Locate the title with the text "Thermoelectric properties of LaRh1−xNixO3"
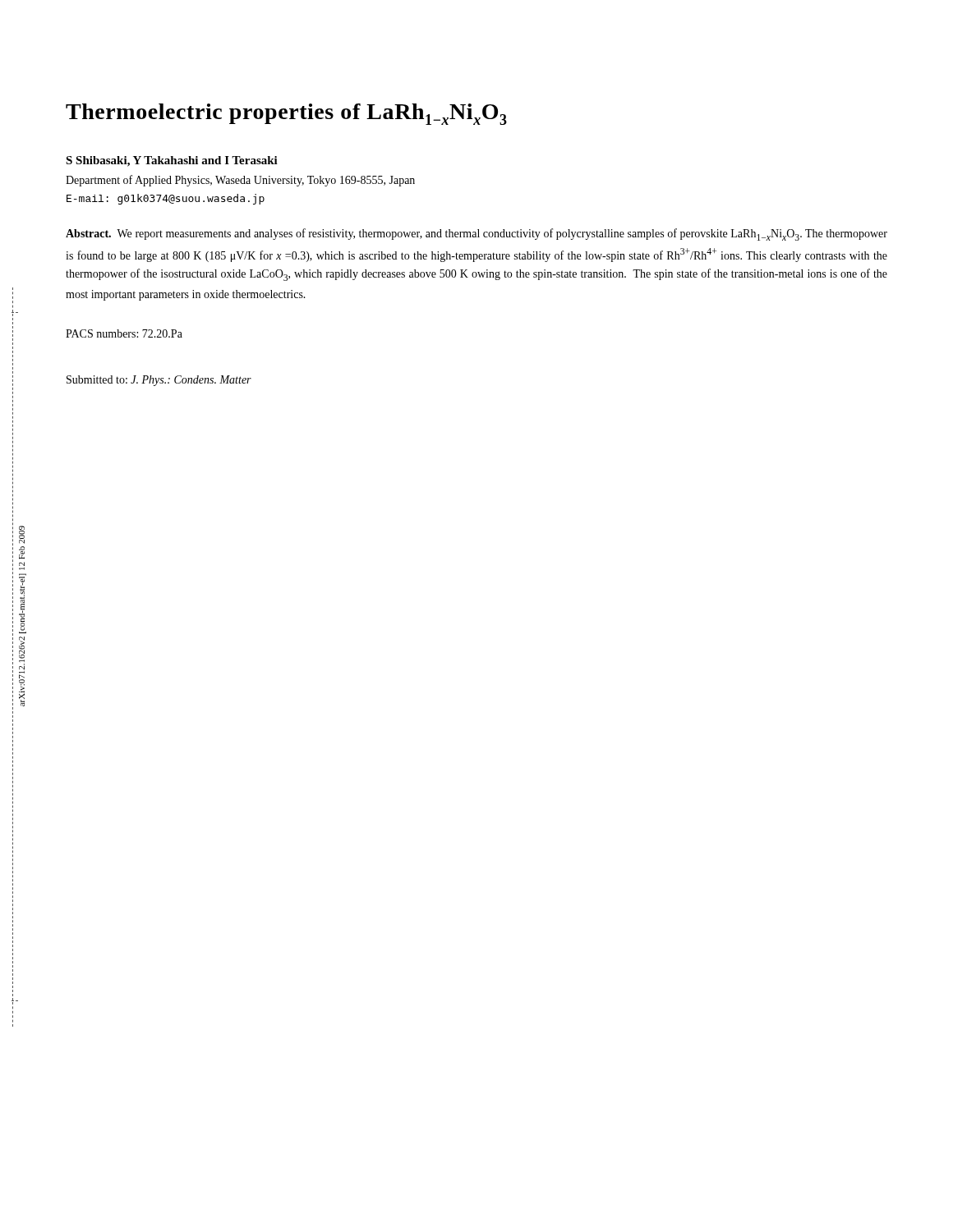 (x=287, y=113)
